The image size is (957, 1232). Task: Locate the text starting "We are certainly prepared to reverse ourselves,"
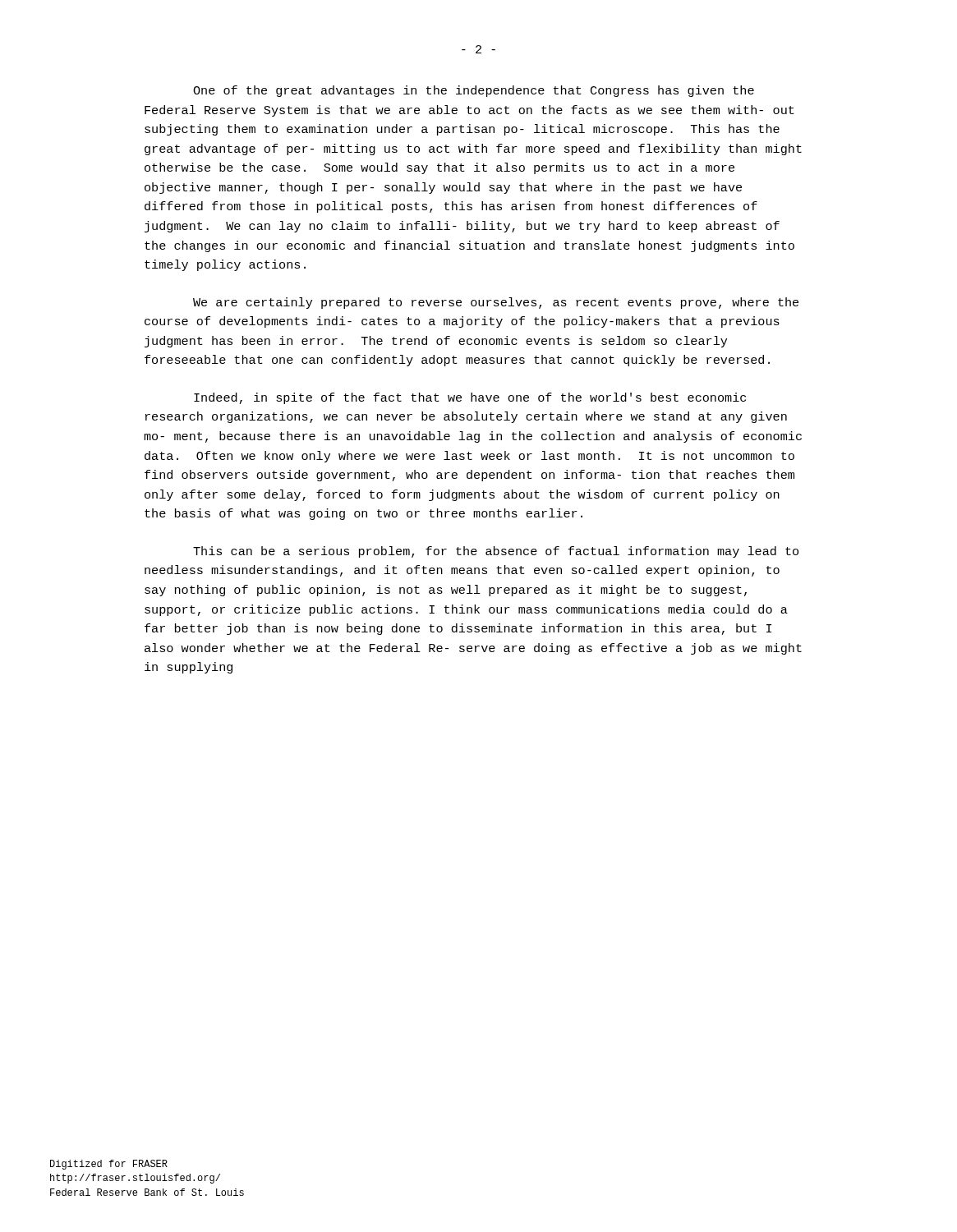pyautogui.click(x=472, y=332)
